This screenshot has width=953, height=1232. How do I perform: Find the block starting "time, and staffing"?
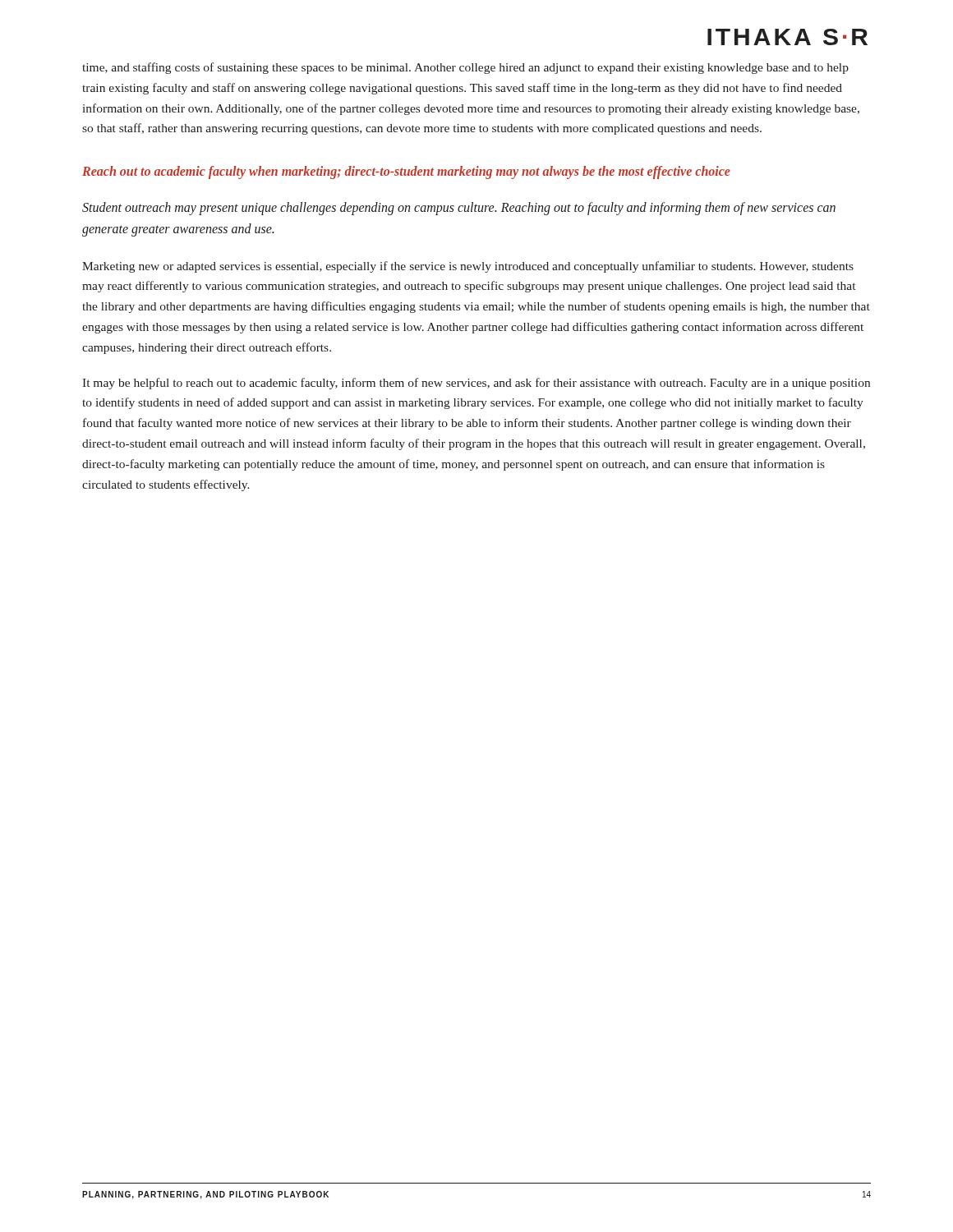click(471, 98)
